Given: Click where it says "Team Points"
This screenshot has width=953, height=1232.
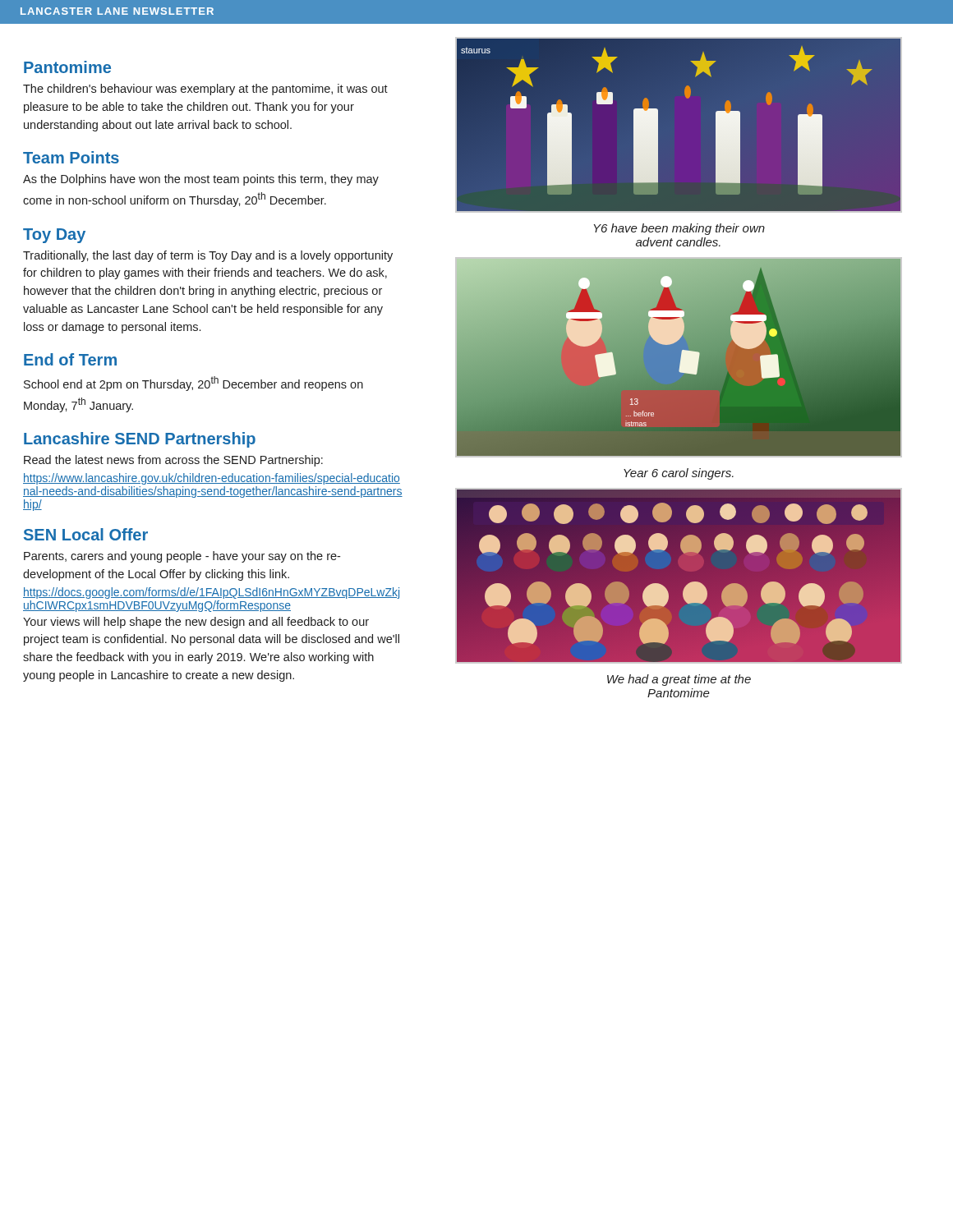Looking at the screenshot, I should point(71,158).
